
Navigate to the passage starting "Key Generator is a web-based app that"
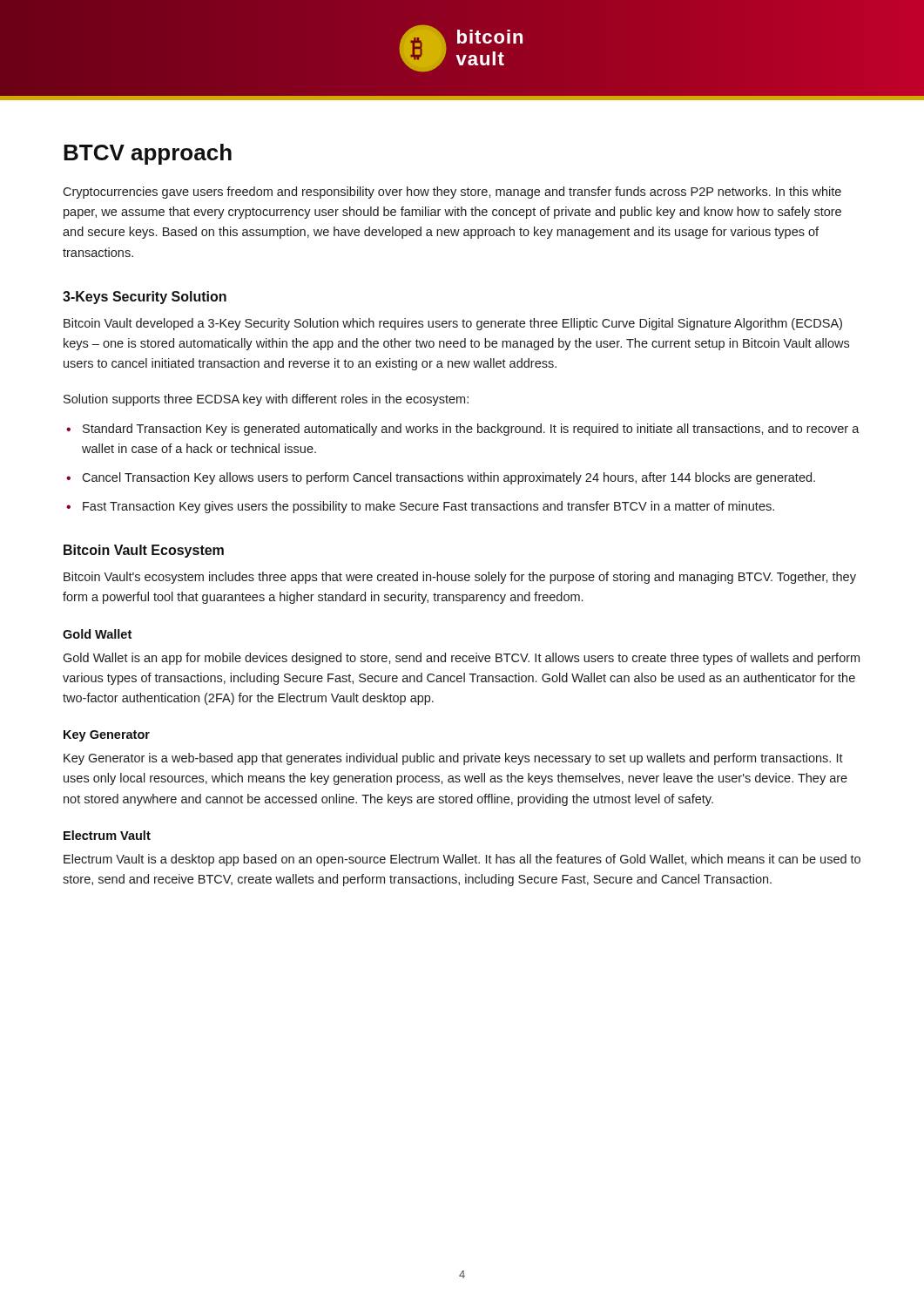(455, 778)
